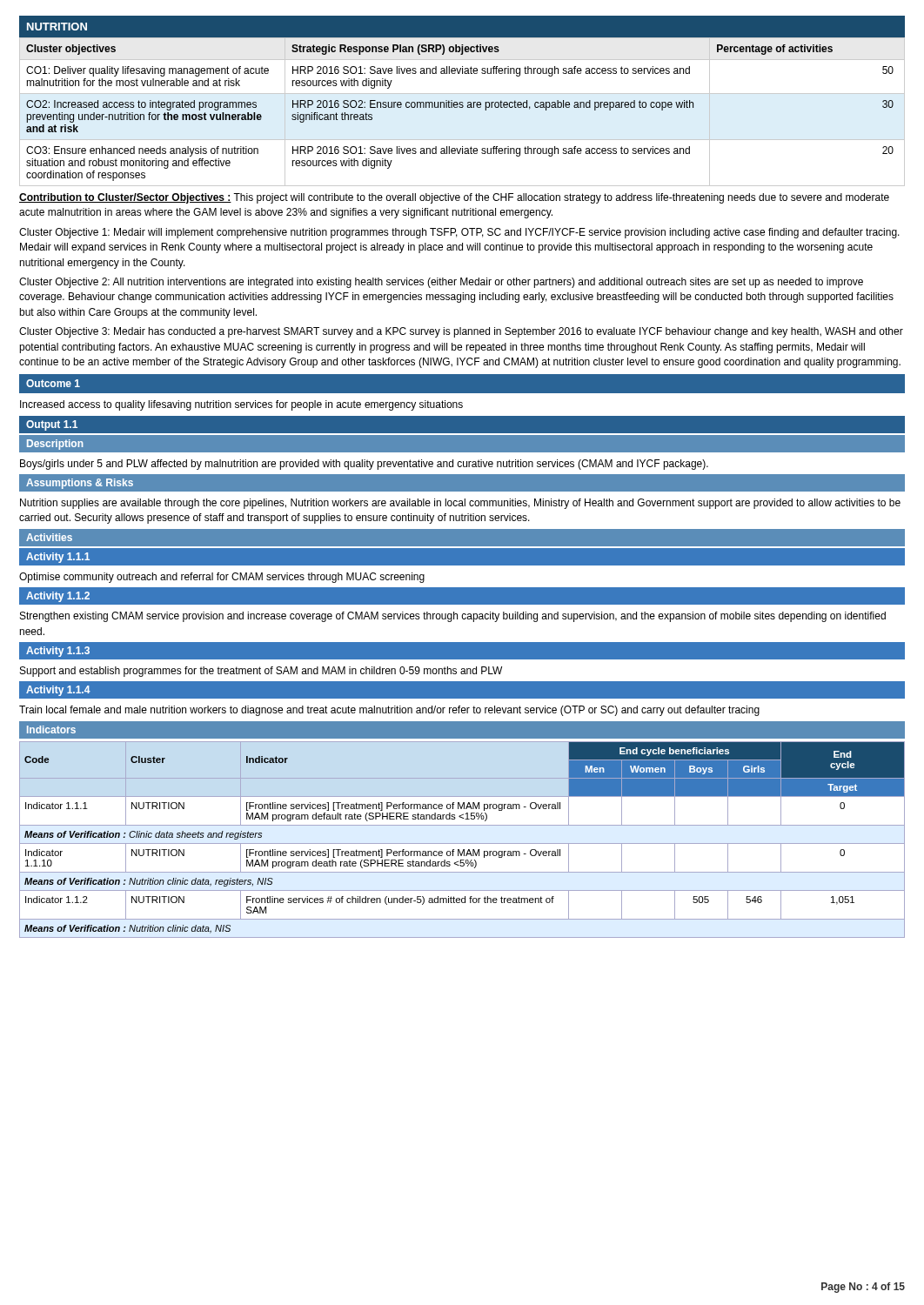Where does it say "Activity 1.1.4"?
The width and height of the screenshot is (924, 1305).
[x=58, y=690]
